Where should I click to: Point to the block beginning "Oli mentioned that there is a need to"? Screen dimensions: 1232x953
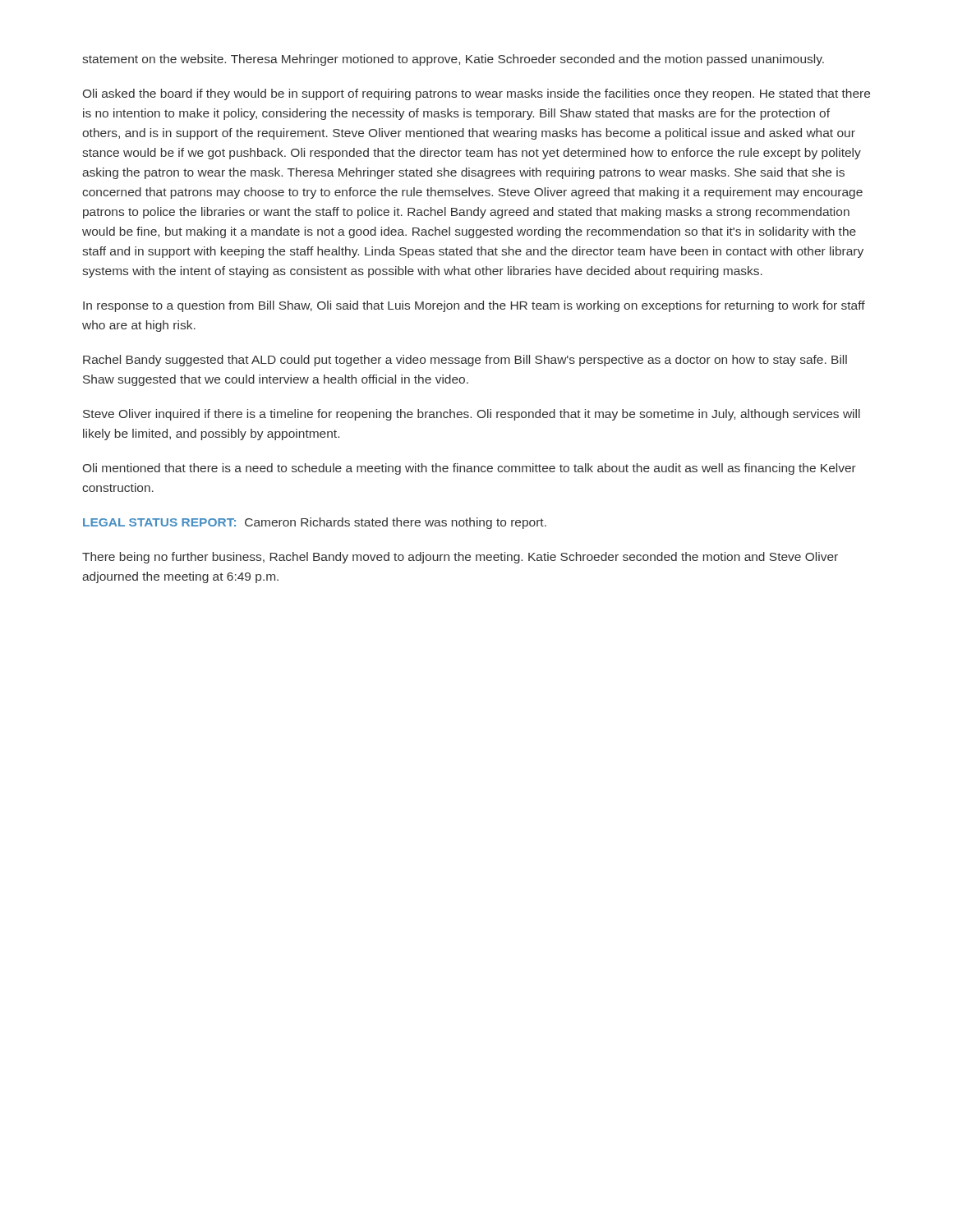(469, 478)
